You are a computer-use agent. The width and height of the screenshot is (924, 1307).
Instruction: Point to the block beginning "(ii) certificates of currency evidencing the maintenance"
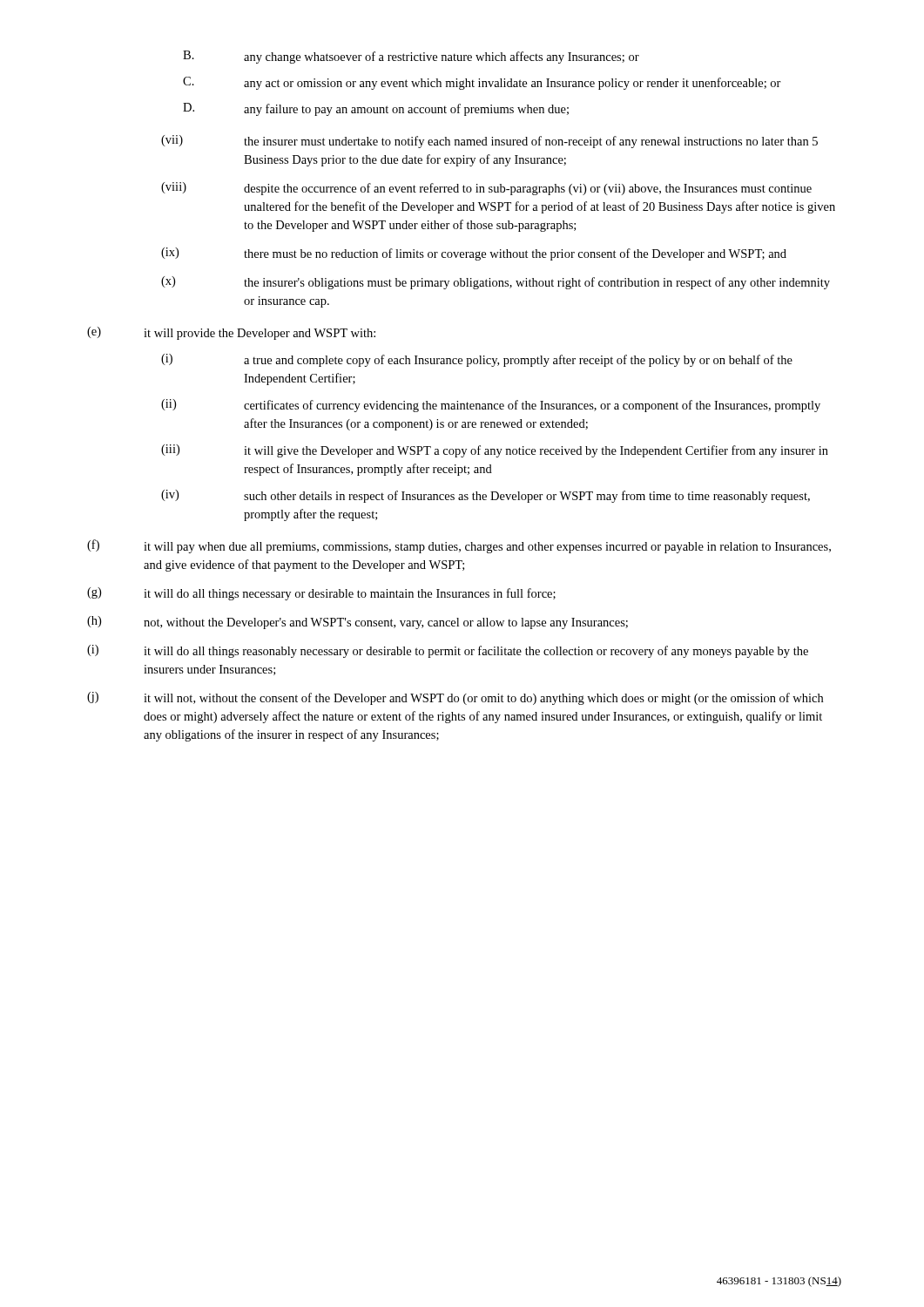[x=501, y=415]
